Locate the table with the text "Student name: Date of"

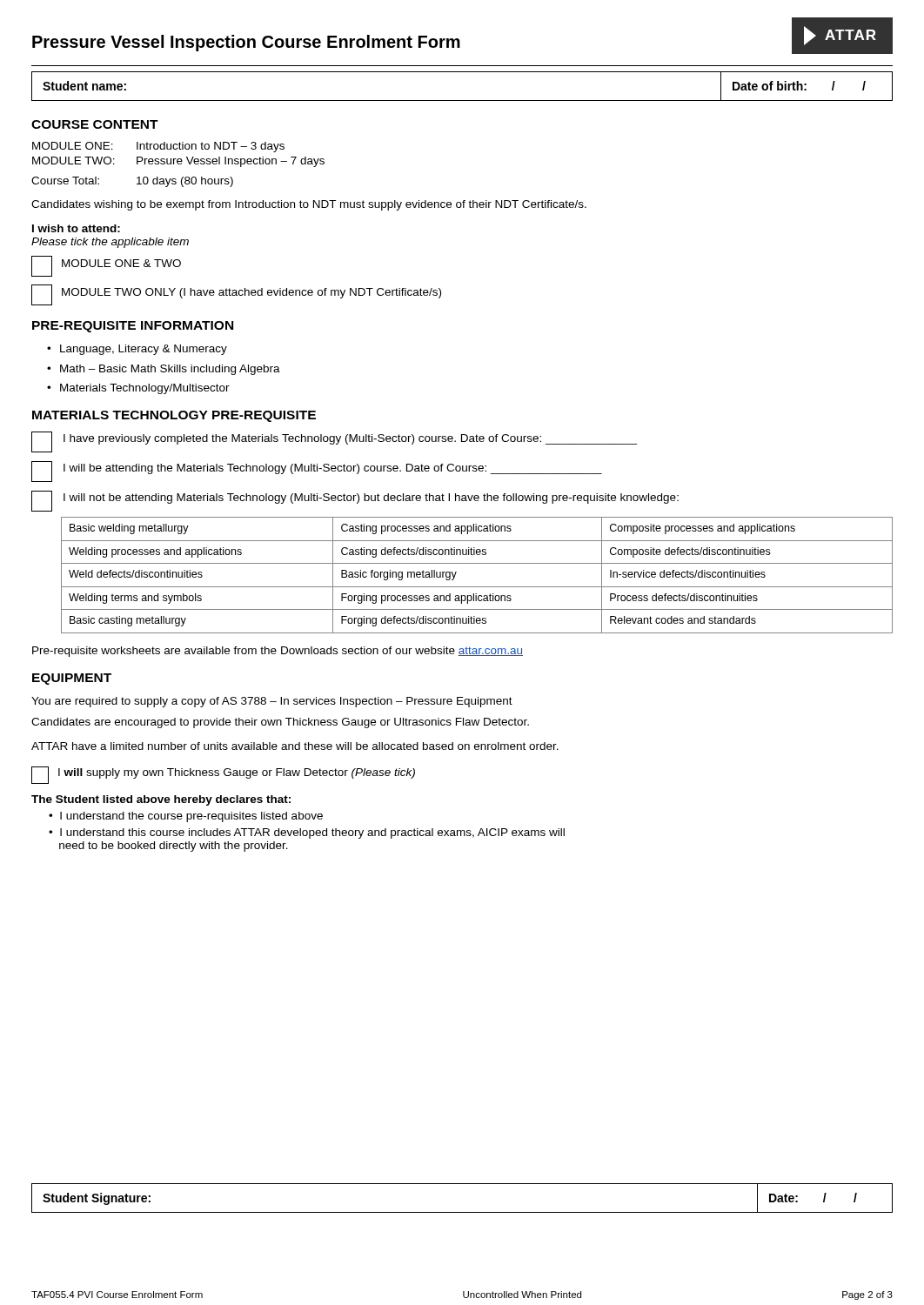462,86
